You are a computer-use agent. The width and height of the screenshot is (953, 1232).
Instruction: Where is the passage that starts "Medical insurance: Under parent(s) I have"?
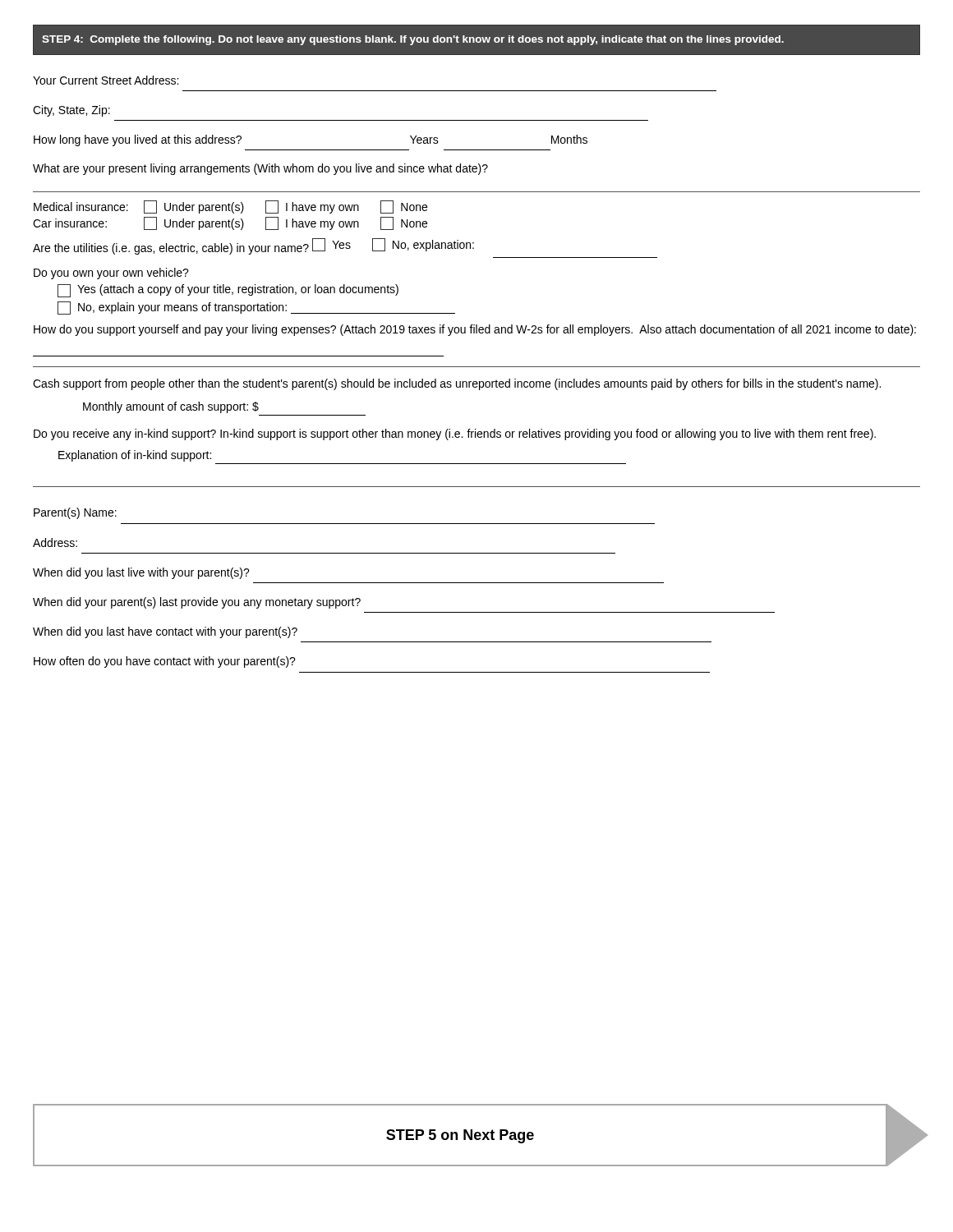tap(230, 207)
